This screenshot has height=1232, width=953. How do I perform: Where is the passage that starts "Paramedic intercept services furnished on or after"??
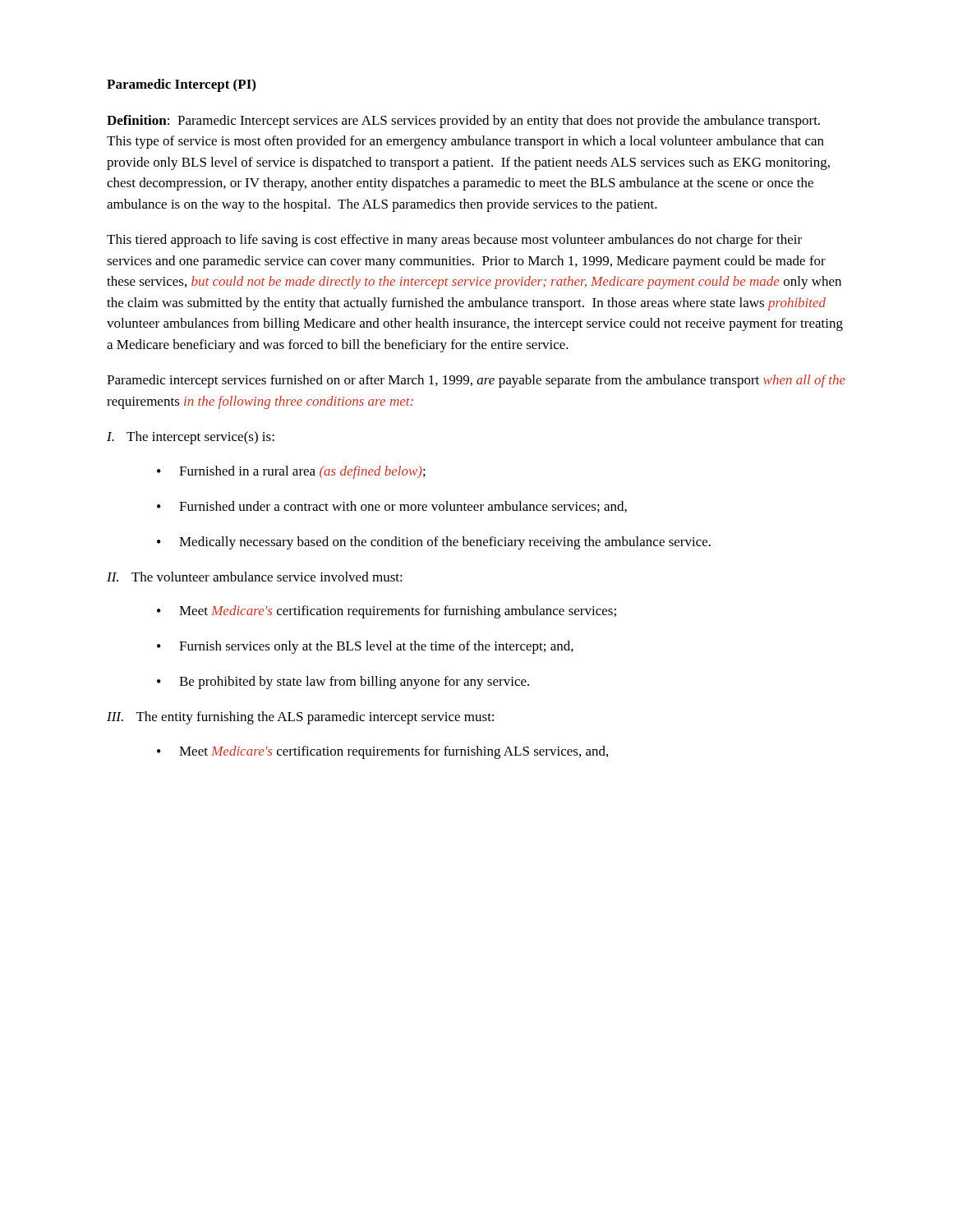pyautogui.click(x=476, y=390)
